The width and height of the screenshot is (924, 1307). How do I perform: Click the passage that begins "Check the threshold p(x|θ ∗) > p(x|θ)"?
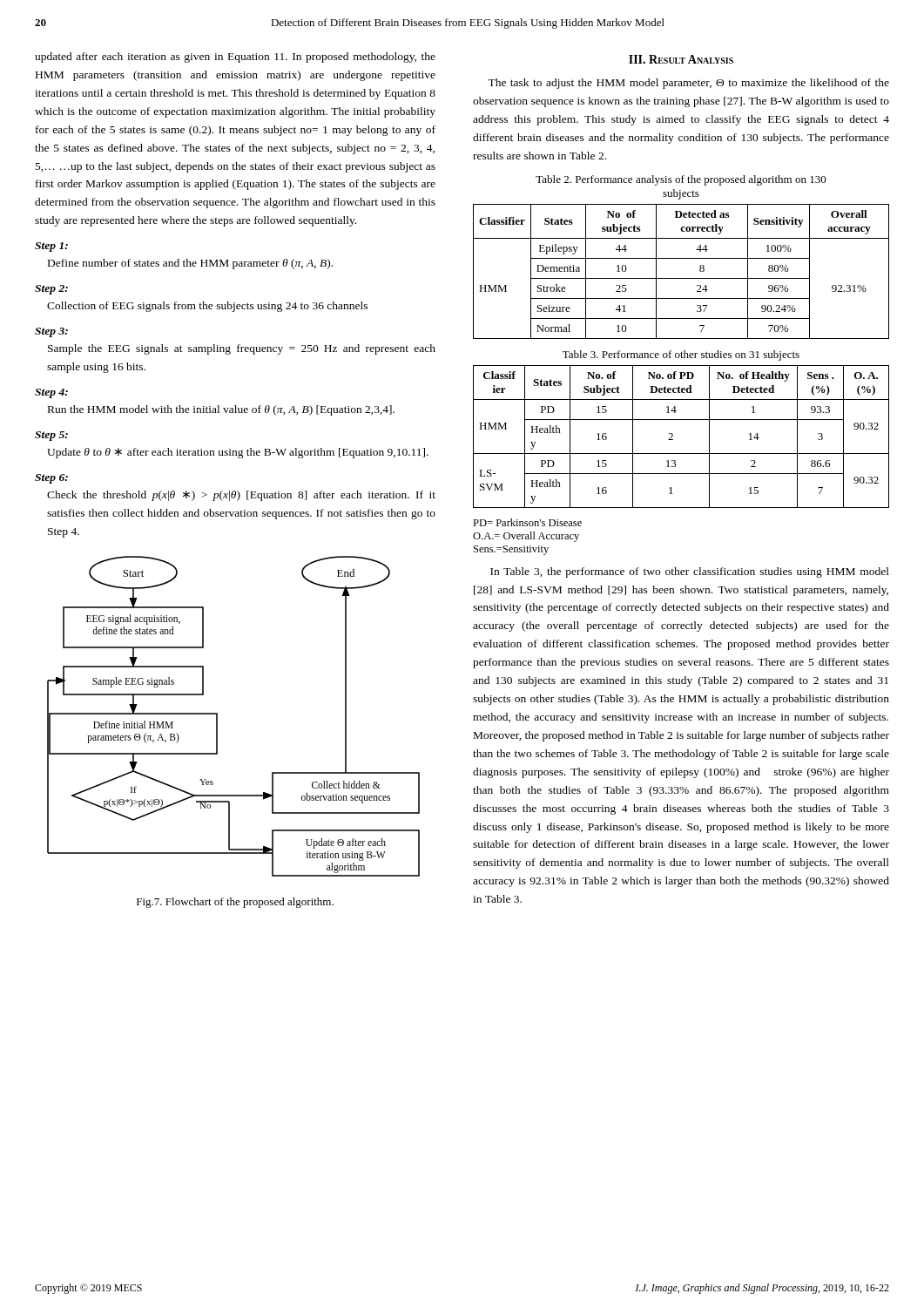tap(241, 513)
